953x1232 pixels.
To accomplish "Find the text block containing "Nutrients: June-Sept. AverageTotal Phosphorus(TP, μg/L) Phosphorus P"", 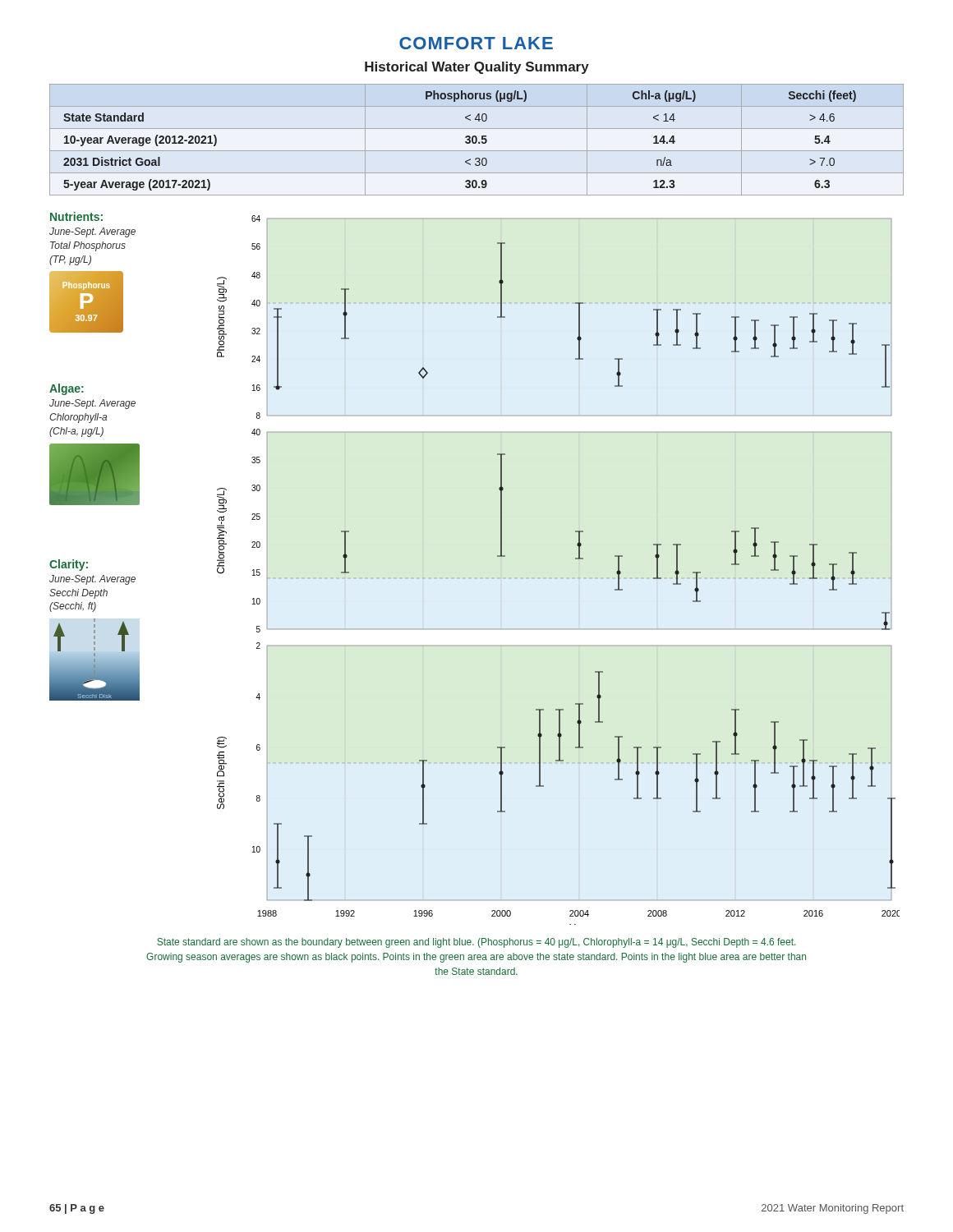I will [x=125, y=272].
